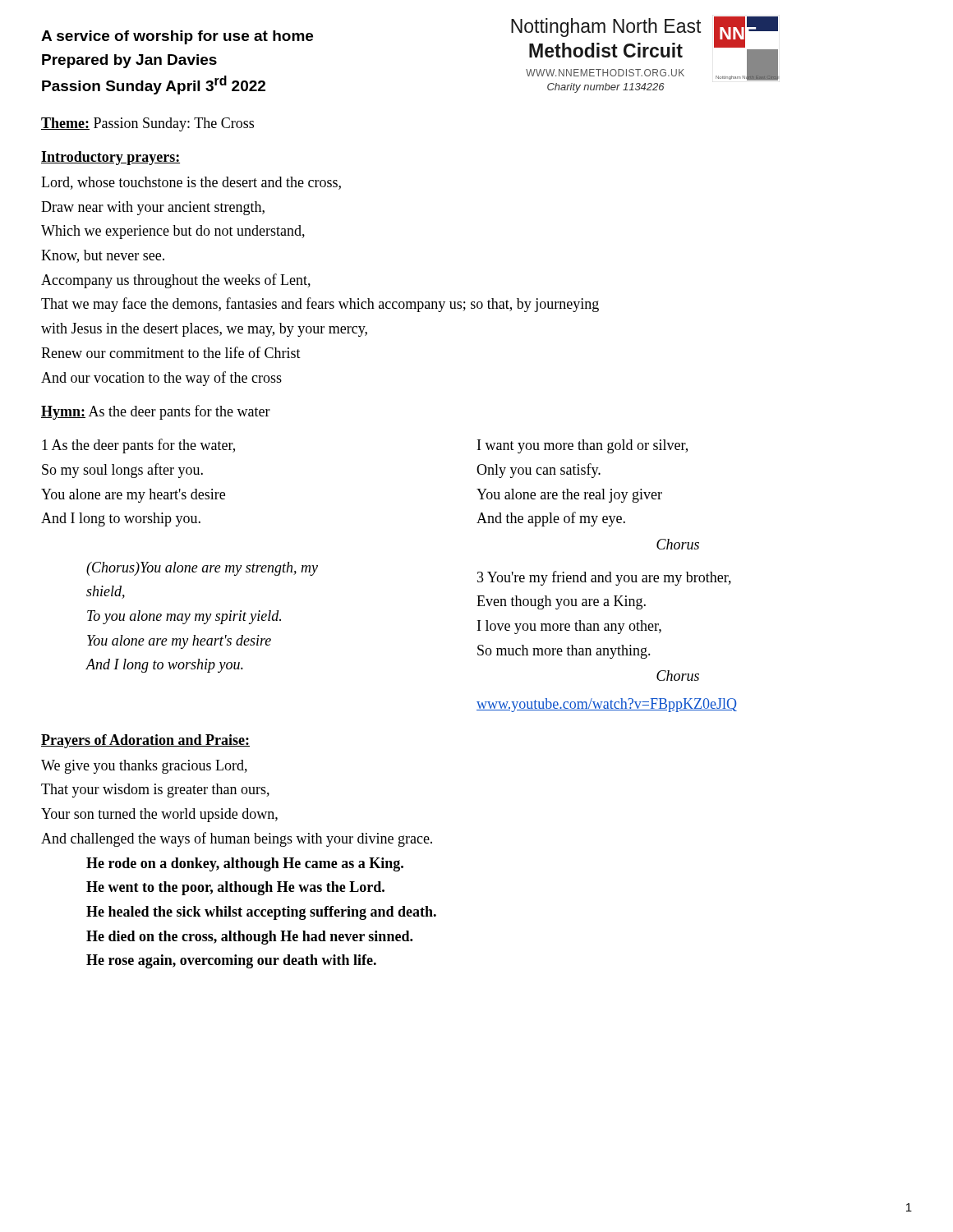
Task: Select the block starting "I want you more than gold or"
Action: pos(678,575)
